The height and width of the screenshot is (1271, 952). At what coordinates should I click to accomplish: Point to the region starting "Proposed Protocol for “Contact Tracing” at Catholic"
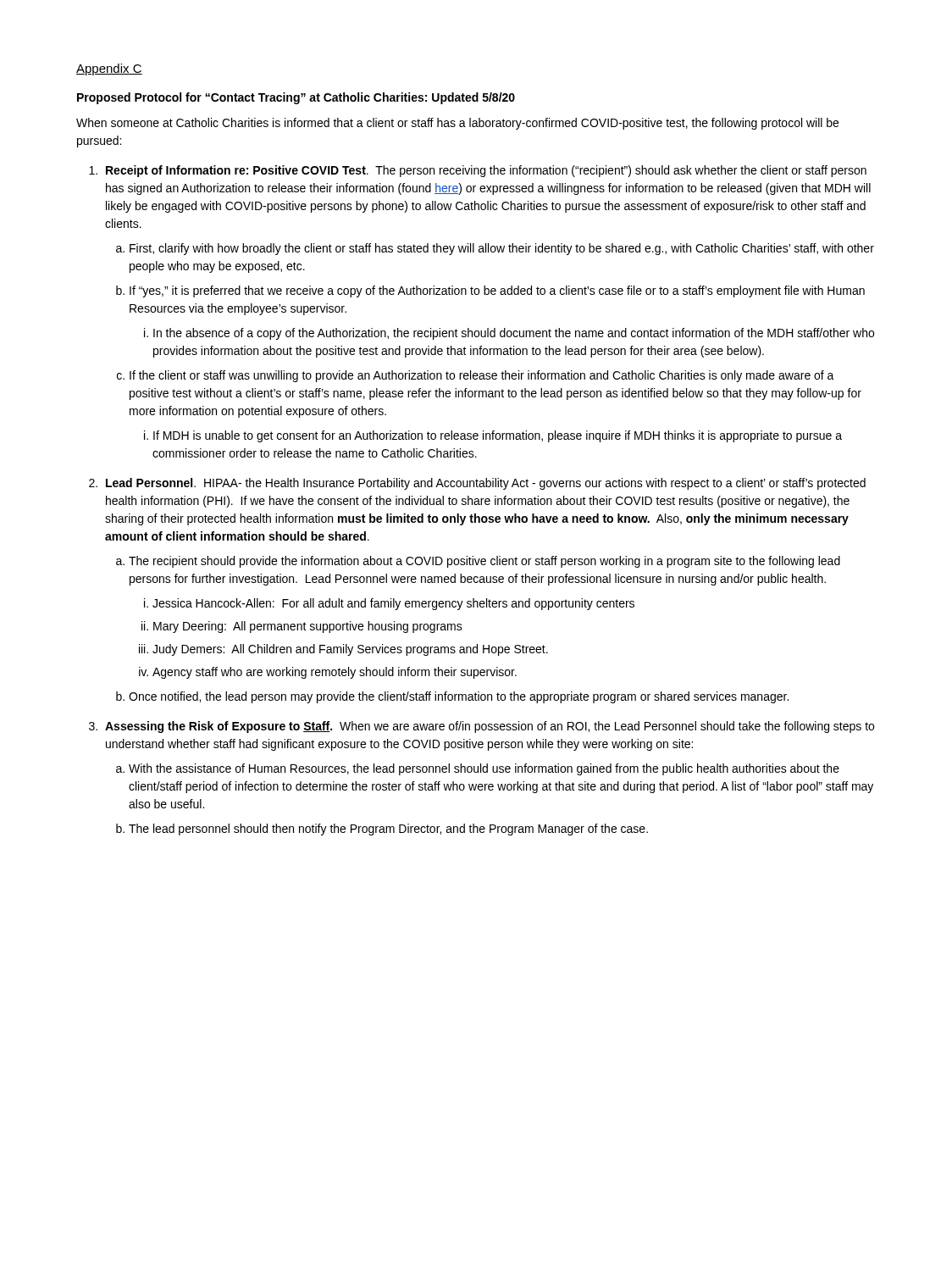(x=296, y=97)
